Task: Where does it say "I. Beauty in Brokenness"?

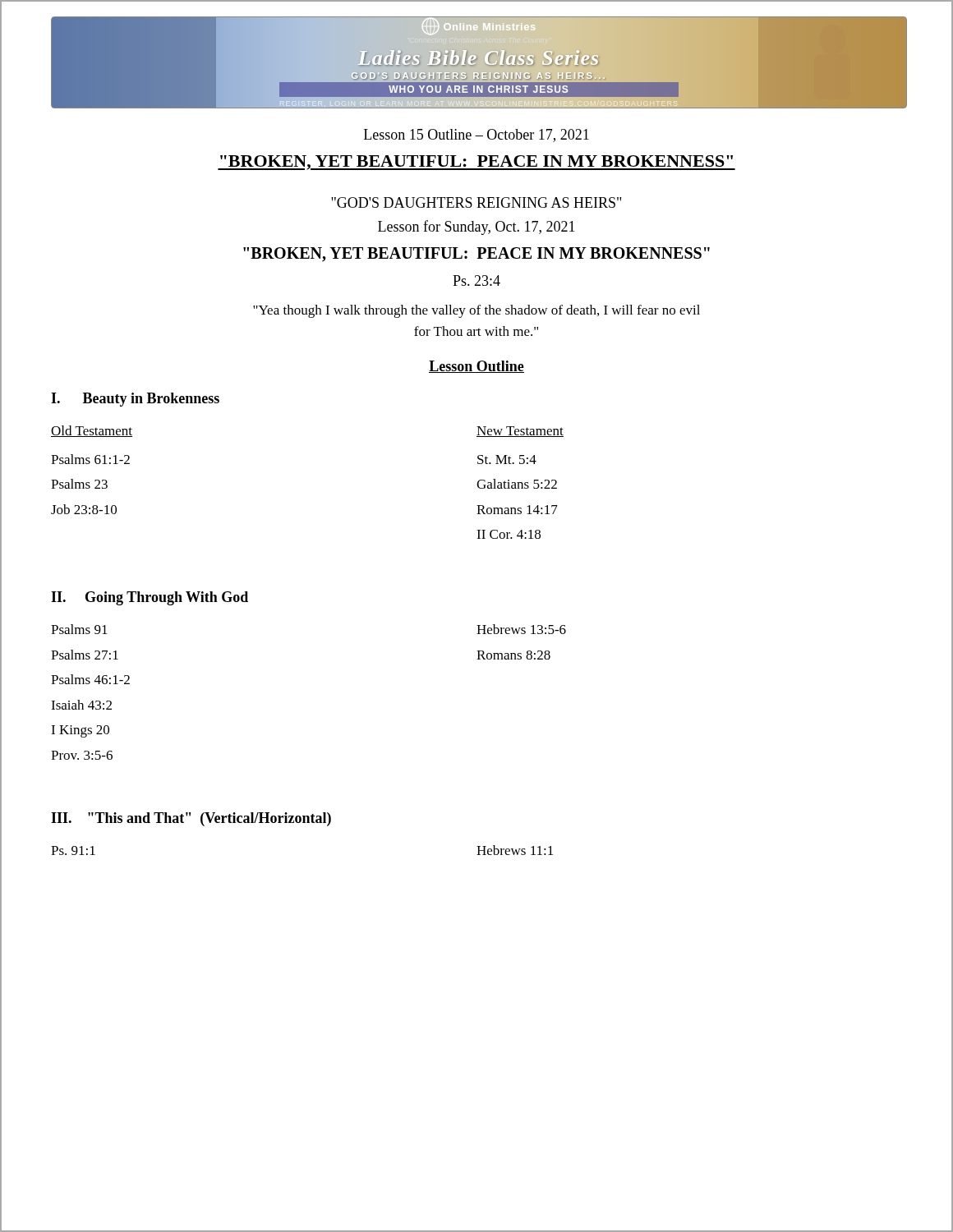Action: (x=135, y=398)
